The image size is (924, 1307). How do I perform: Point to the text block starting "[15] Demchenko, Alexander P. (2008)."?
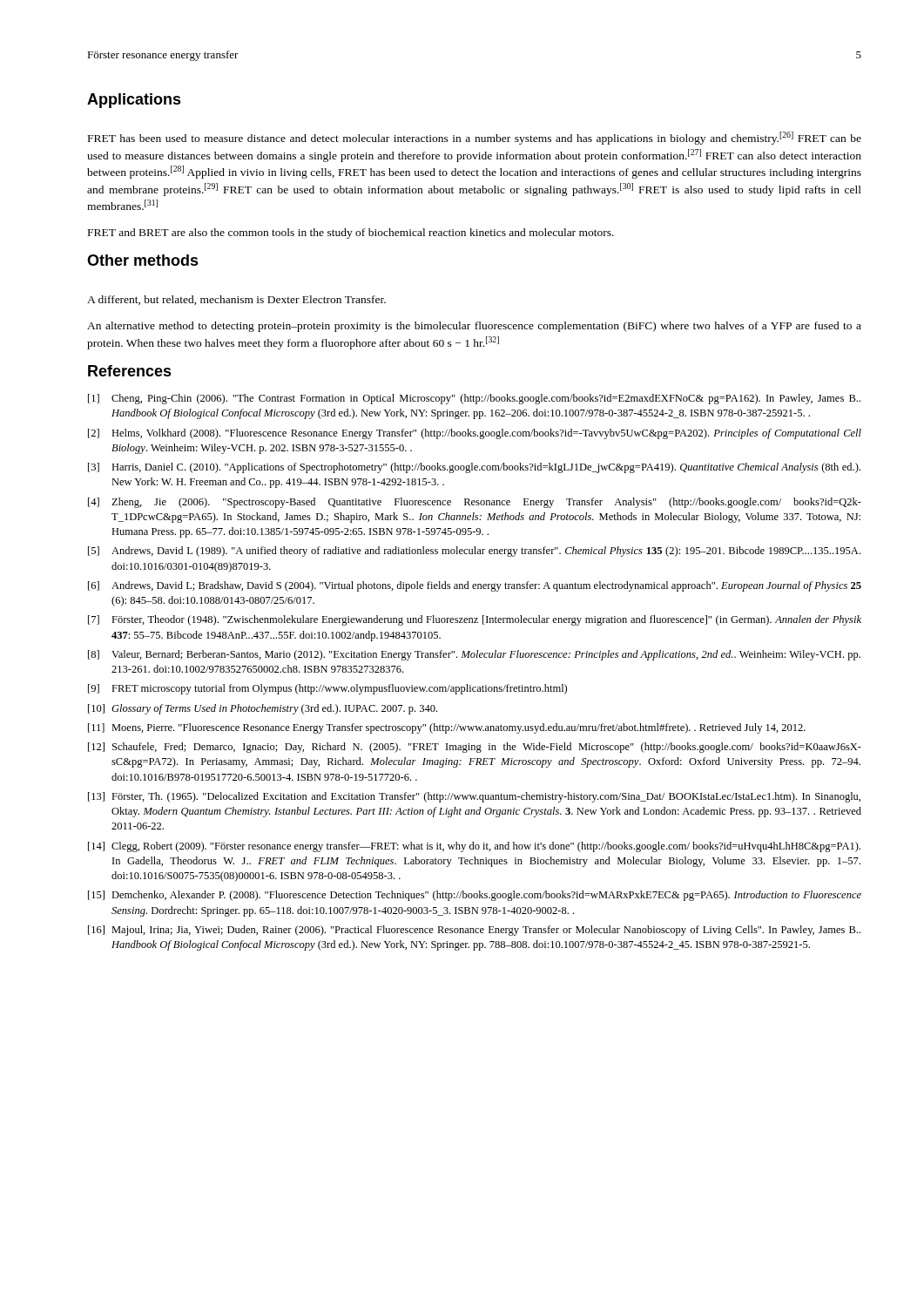[474, 903]
